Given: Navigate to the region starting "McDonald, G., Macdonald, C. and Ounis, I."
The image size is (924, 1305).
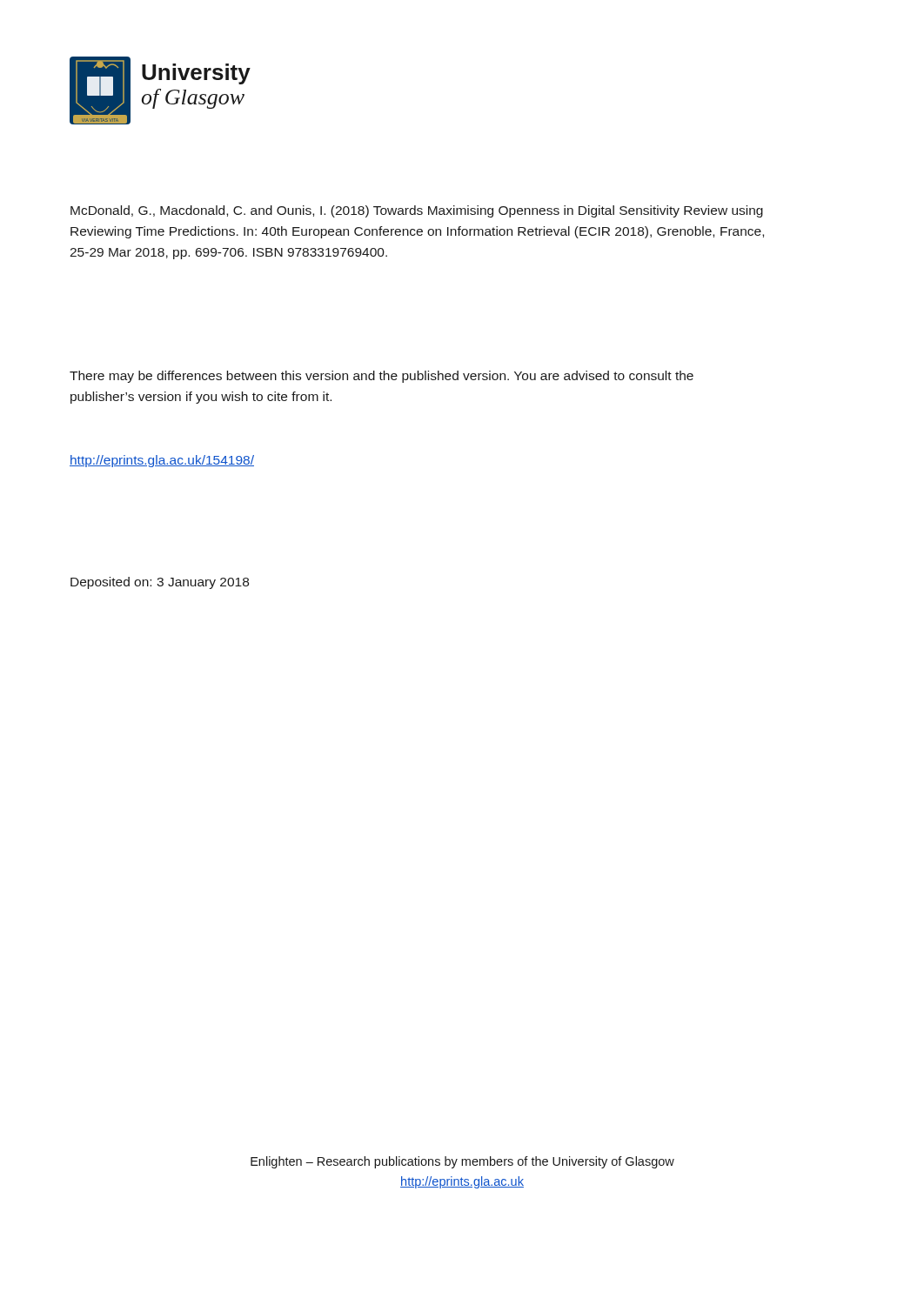Looking at the screenshot, I should [x=417, y=231].
